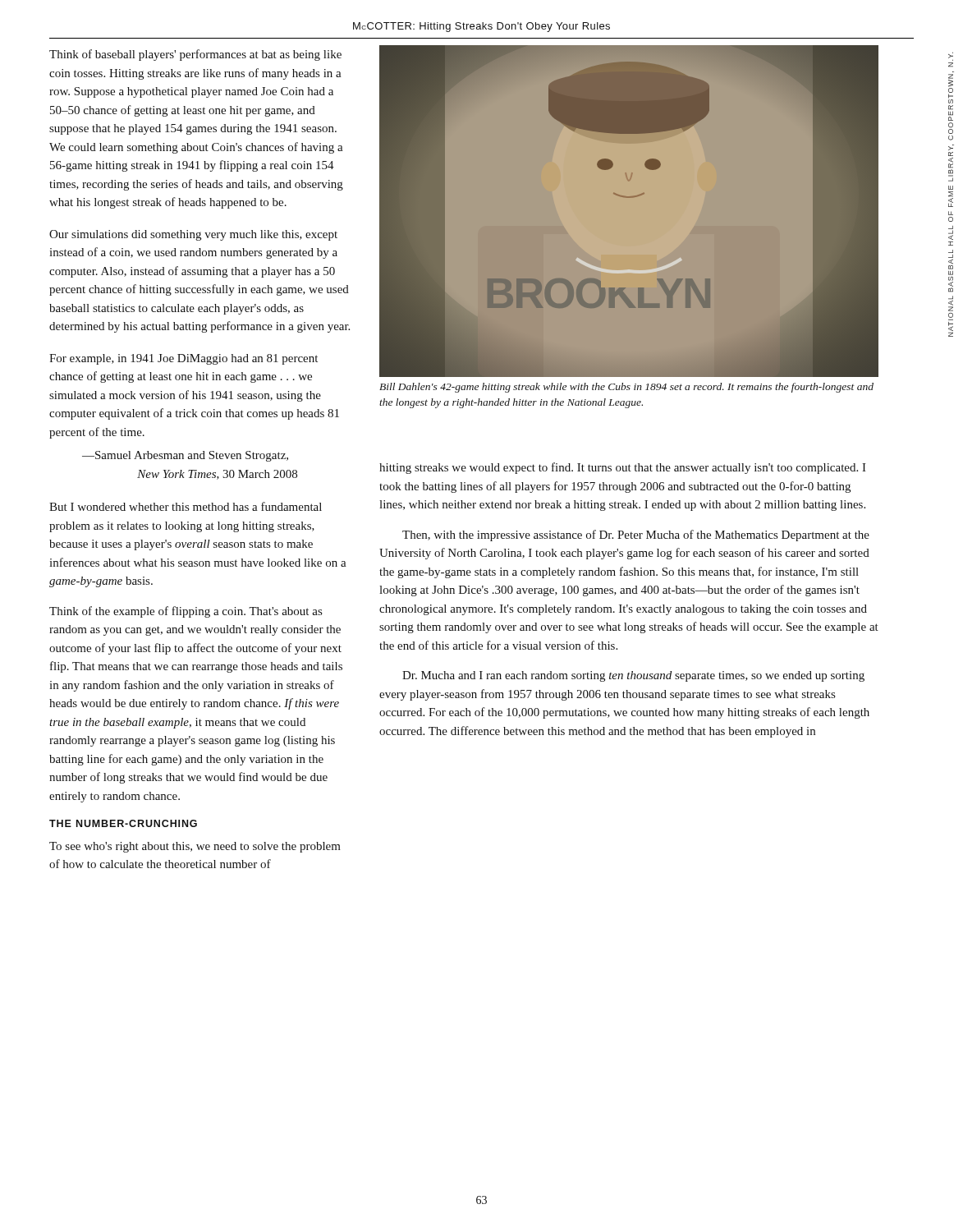The height and width of the screenshot is (1232, 963).
Task: Click the passage that begins "hitting streaks we would expect"
Action: tap(629, 486)
